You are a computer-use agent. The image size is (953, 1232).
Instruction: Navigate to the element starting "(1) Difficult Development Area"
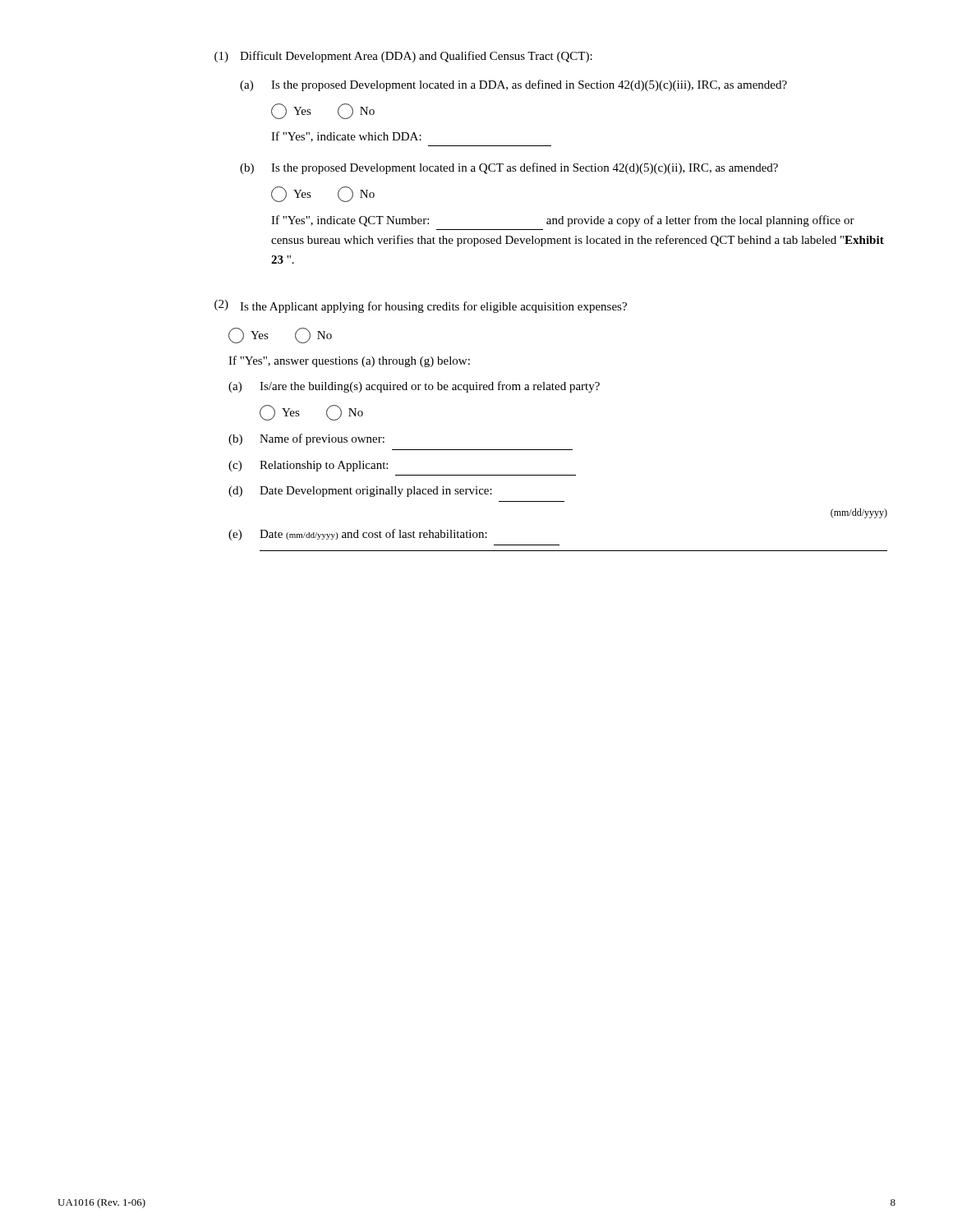point(538,164)
